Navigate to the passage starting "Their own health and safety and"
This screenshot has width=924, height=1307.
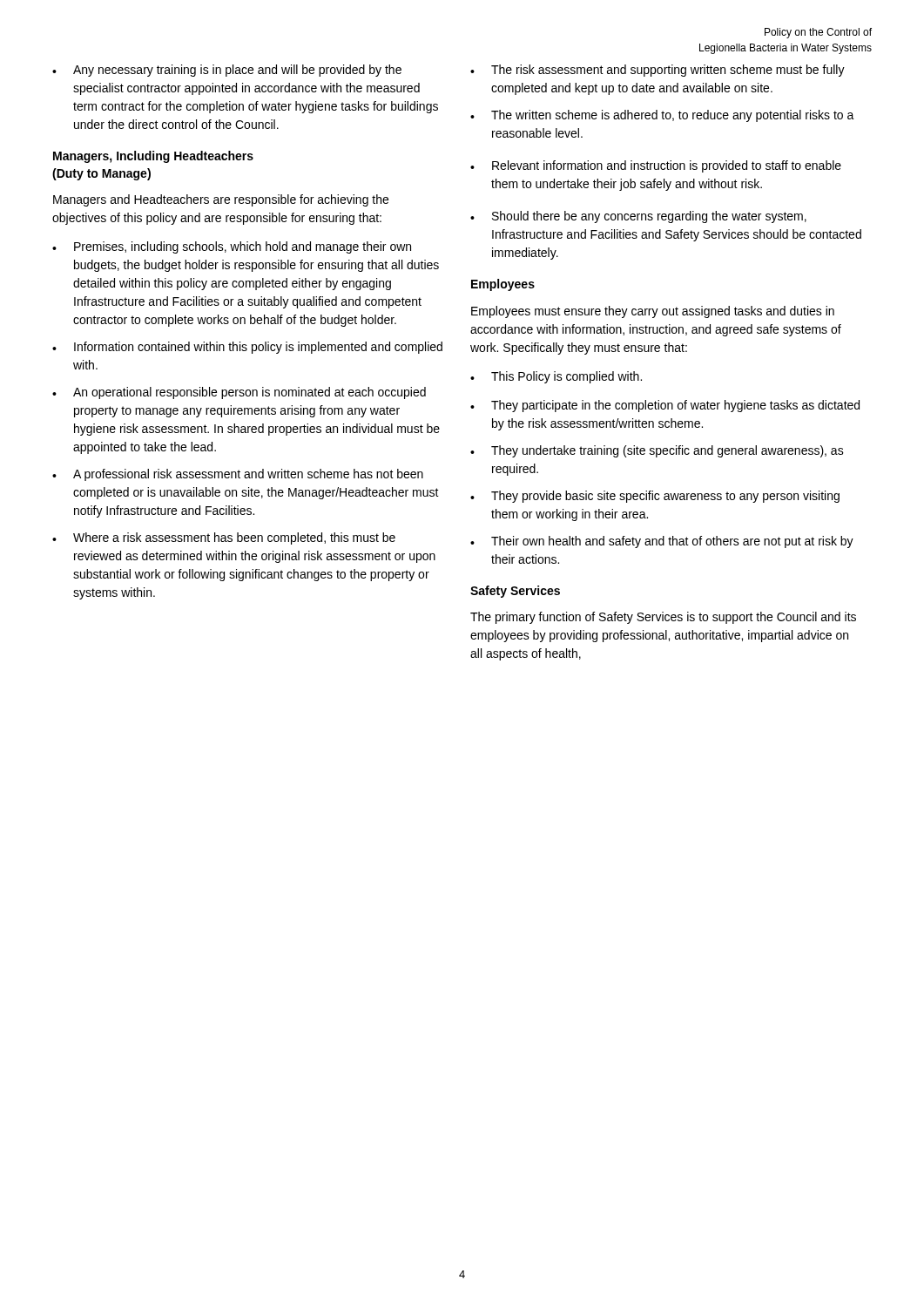(x=666, y=550)
